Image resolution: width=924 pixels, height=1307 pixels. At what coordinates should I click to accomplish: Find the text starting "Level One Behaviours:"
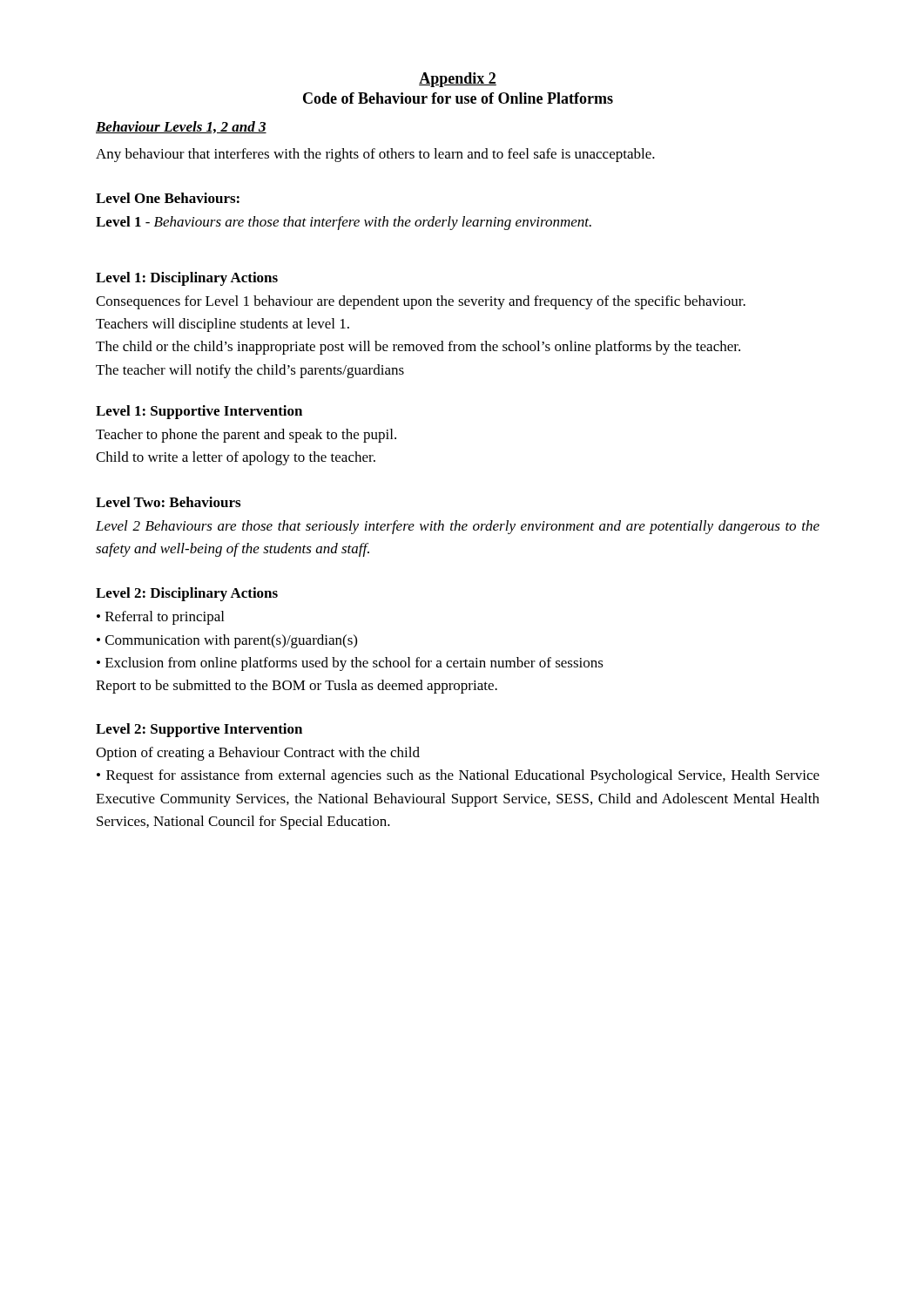coord(168,199)
